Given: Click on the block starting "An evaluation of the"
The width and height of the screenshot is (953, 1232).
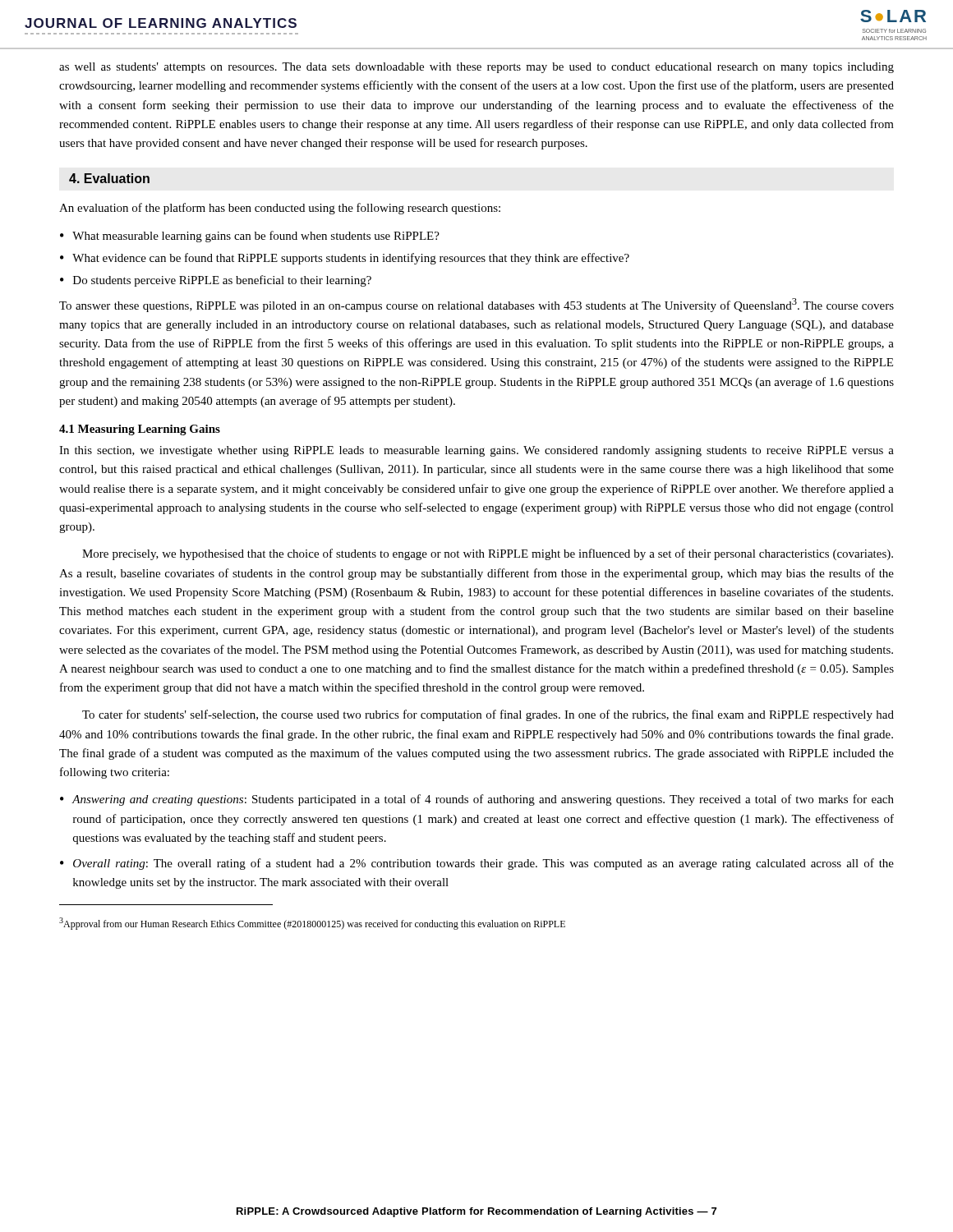Looking at the screenshot, I should pyautogui.click(x=476, y=209).
